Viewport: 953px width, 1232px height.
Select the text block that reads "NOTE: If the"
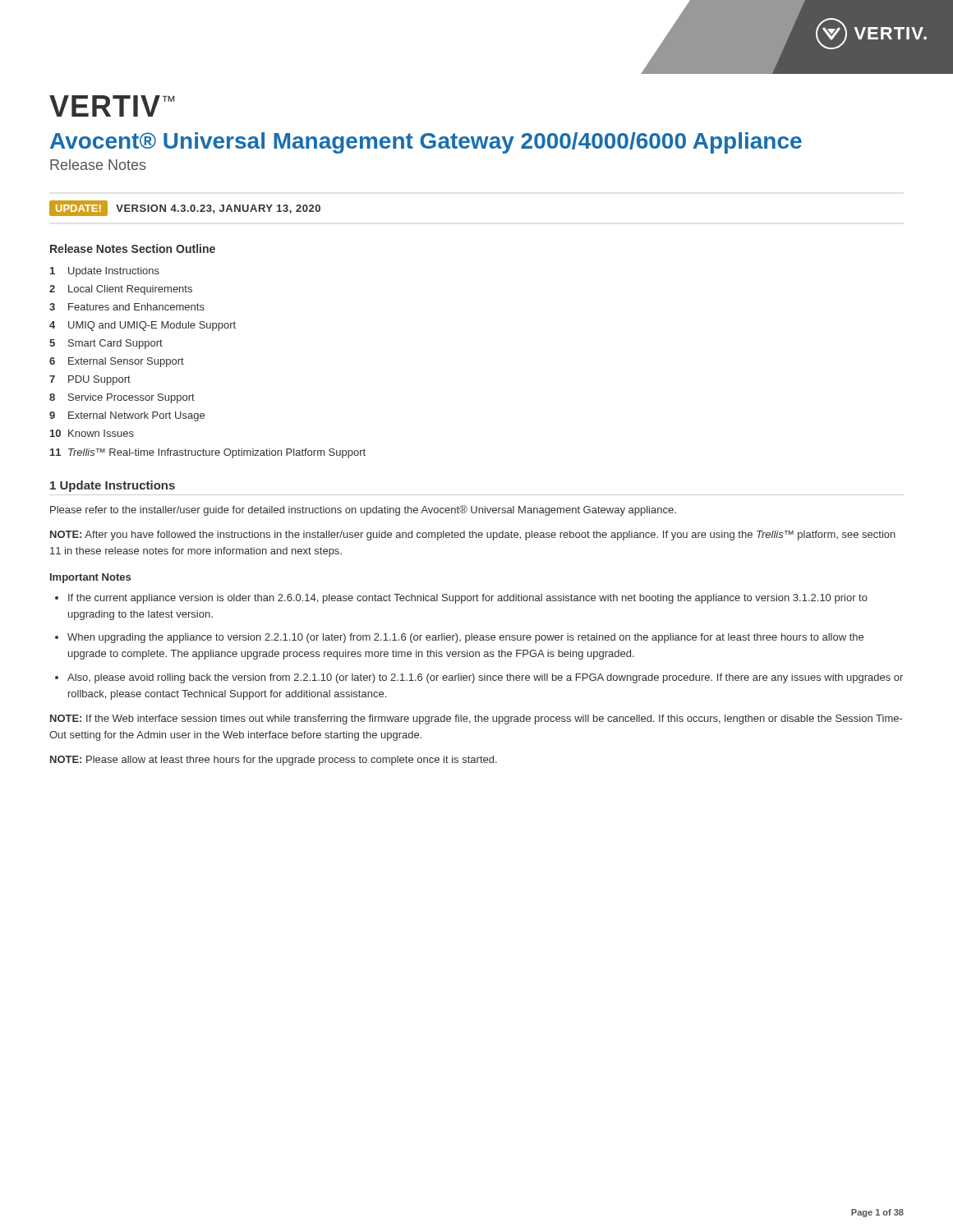pos(476,726)
